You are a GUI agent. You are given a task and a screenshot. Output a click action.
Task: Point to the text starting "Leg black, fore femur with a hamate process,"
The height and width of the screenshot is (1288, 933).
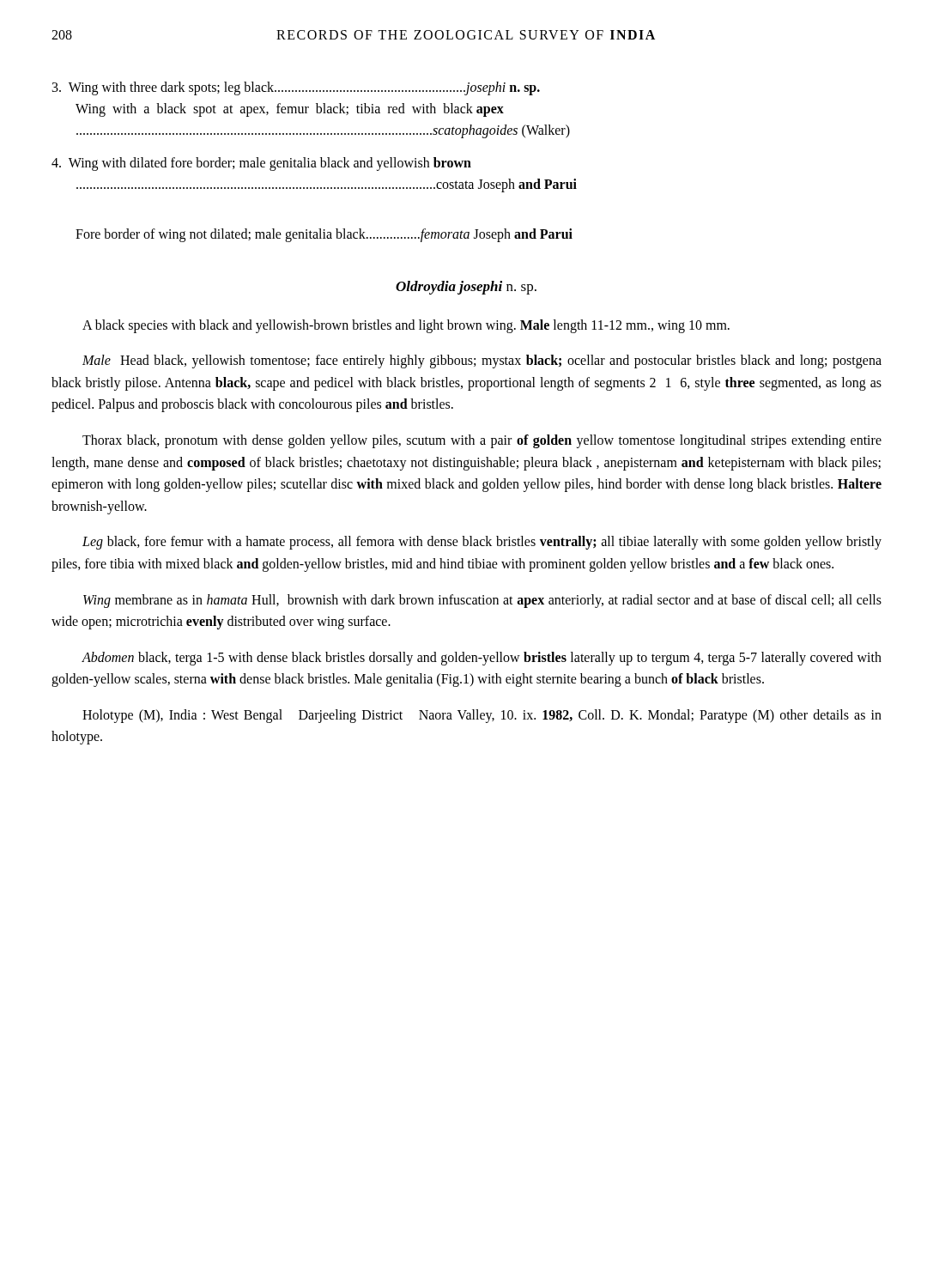[466, 553]
